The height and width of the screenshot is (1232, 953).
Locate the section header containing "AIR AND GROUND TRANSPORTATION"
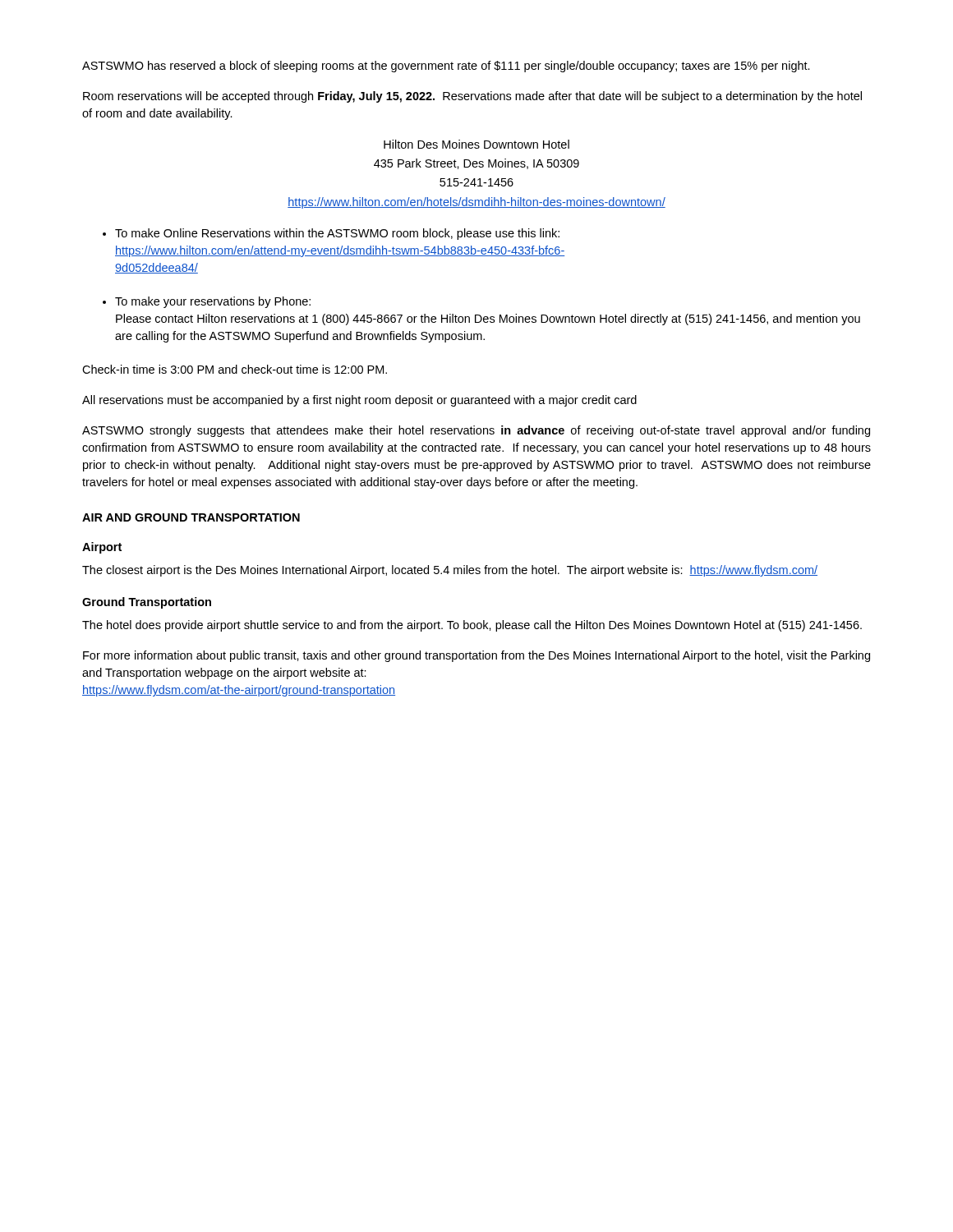pyautogui.click(x=191, y=517)
